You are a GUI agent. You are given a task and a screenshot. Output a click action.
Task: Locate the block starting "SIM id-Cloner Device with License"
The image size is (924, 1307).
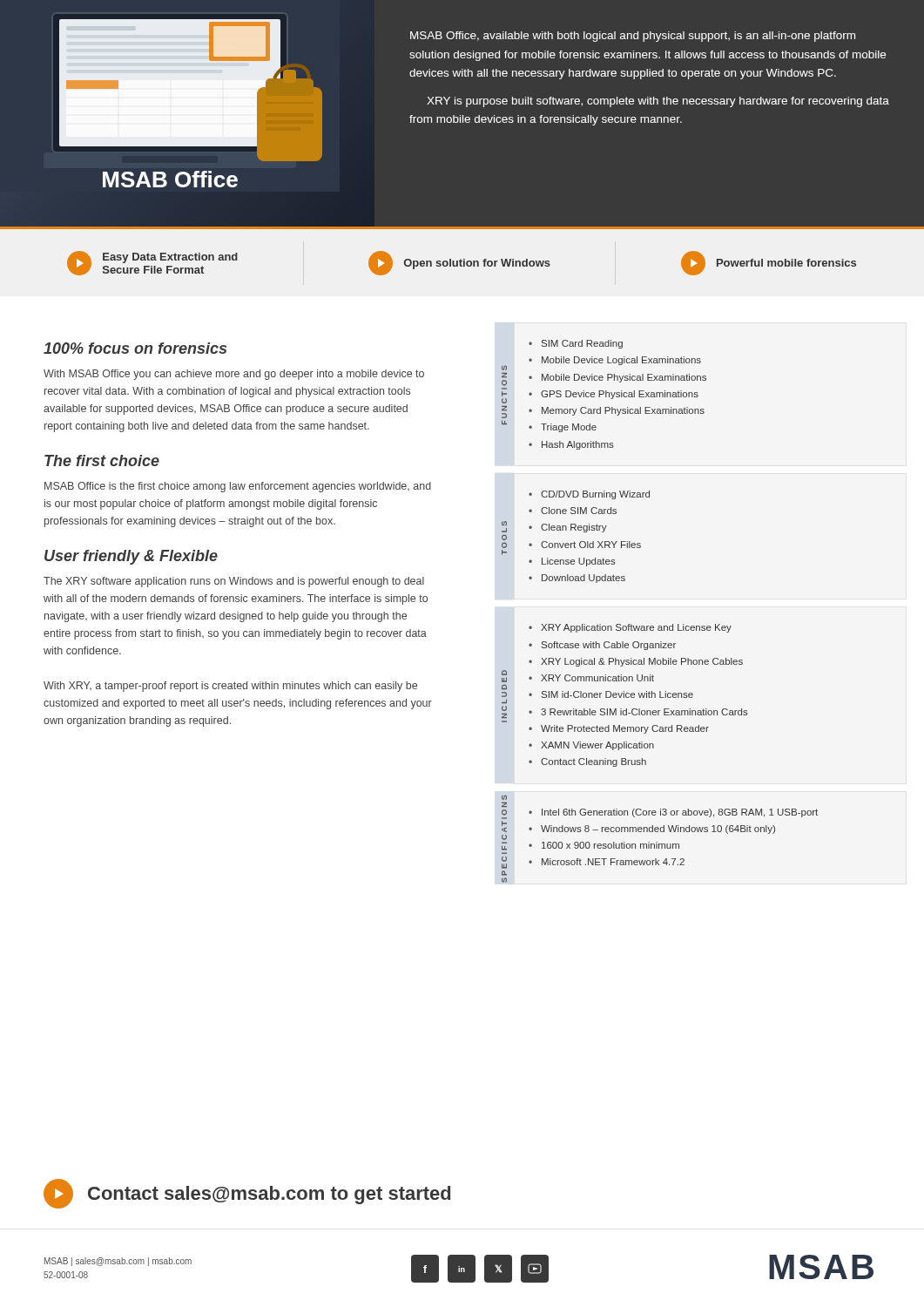click(617, 695)
